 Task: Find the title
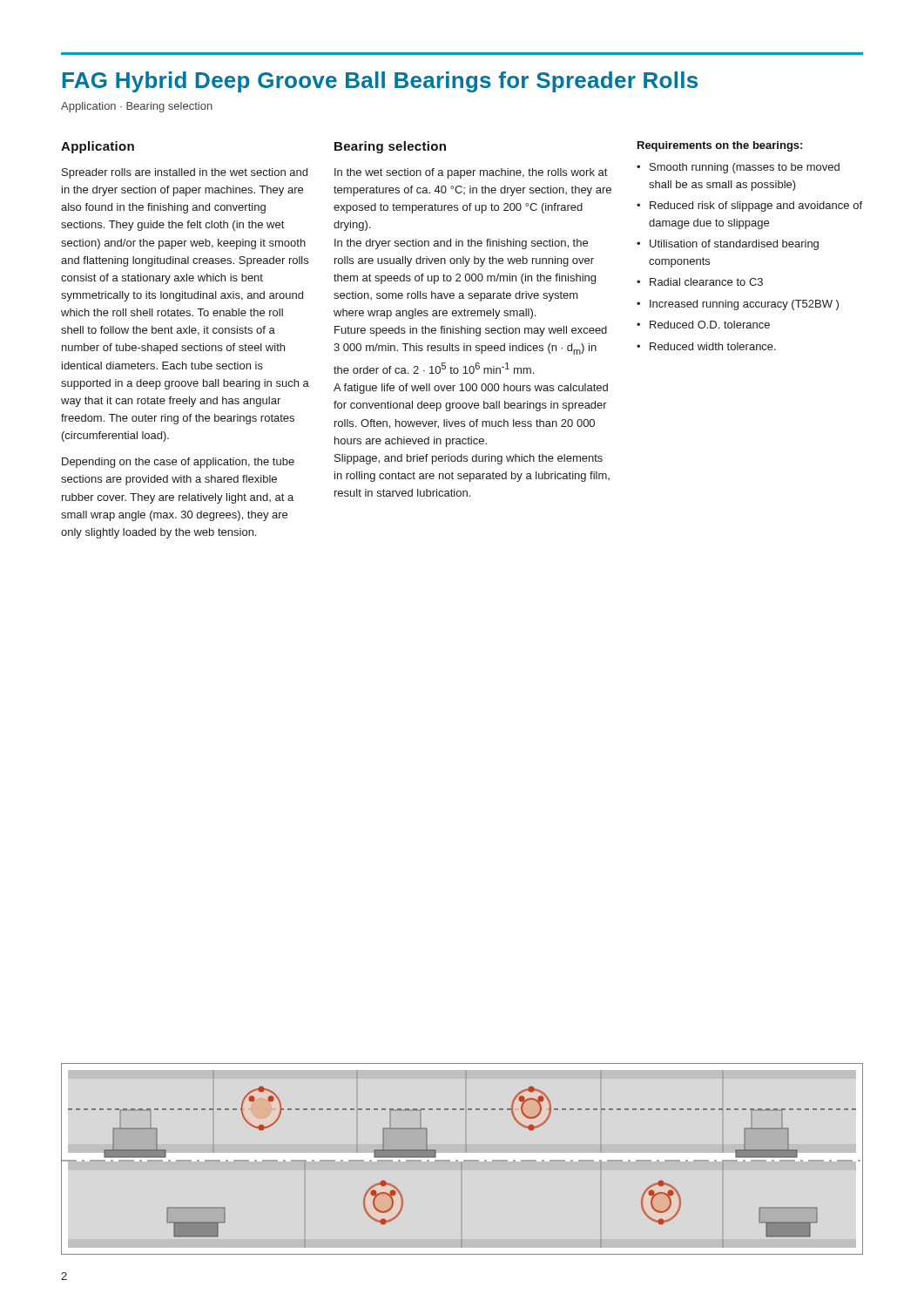pos(462,81)
